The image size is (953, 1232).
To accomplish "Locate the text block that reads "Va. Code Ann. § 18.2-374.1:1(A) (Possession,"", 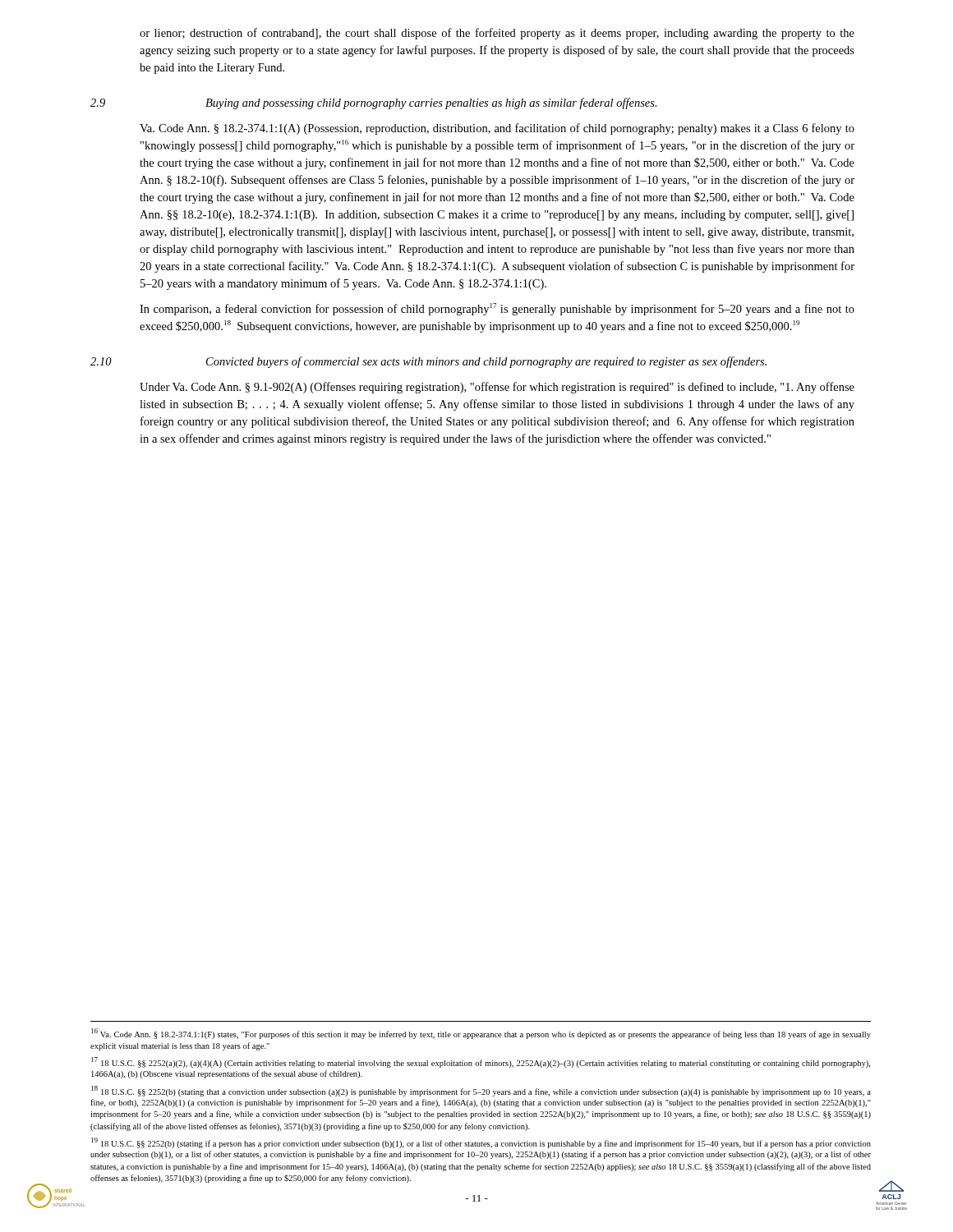I will pos(497,206).
